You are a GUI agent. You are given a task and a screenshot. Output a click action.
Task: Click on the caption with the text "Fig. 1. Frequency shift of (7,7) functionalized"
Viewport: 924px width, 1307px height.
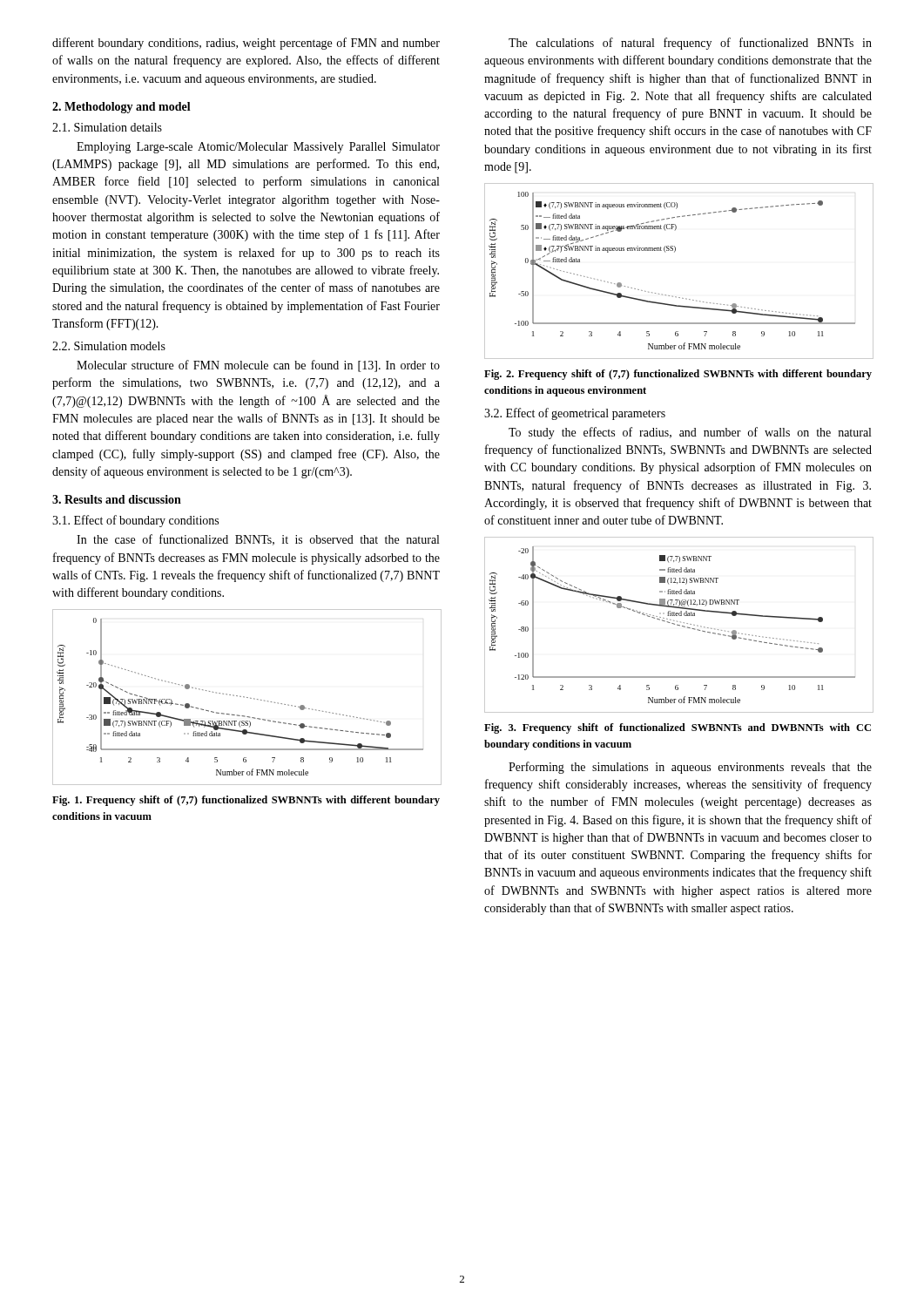click(x=246, y=808)
